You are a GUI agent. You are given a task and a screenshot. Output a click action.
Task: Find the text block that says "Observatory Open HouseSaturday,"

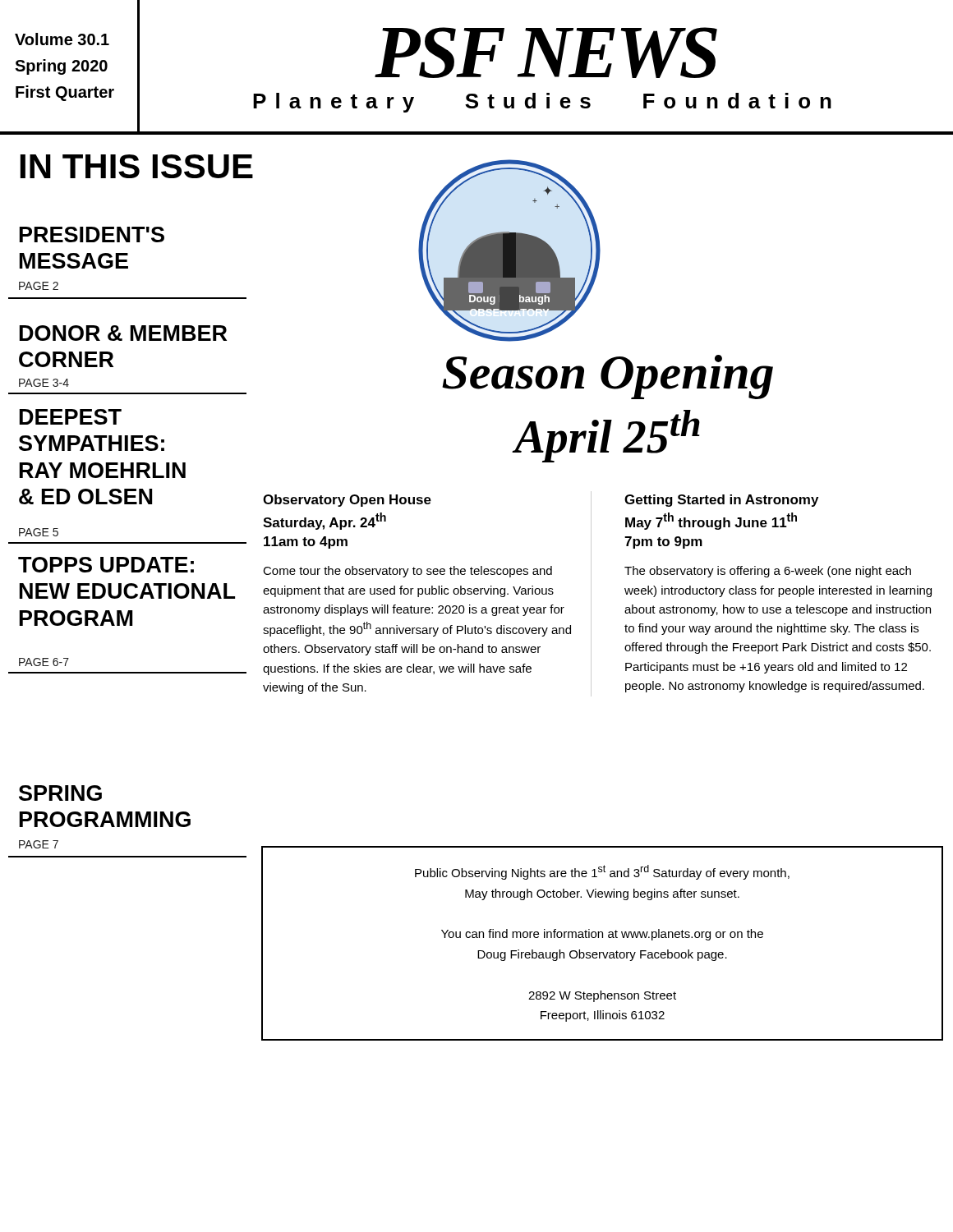(x=419, y=594)
